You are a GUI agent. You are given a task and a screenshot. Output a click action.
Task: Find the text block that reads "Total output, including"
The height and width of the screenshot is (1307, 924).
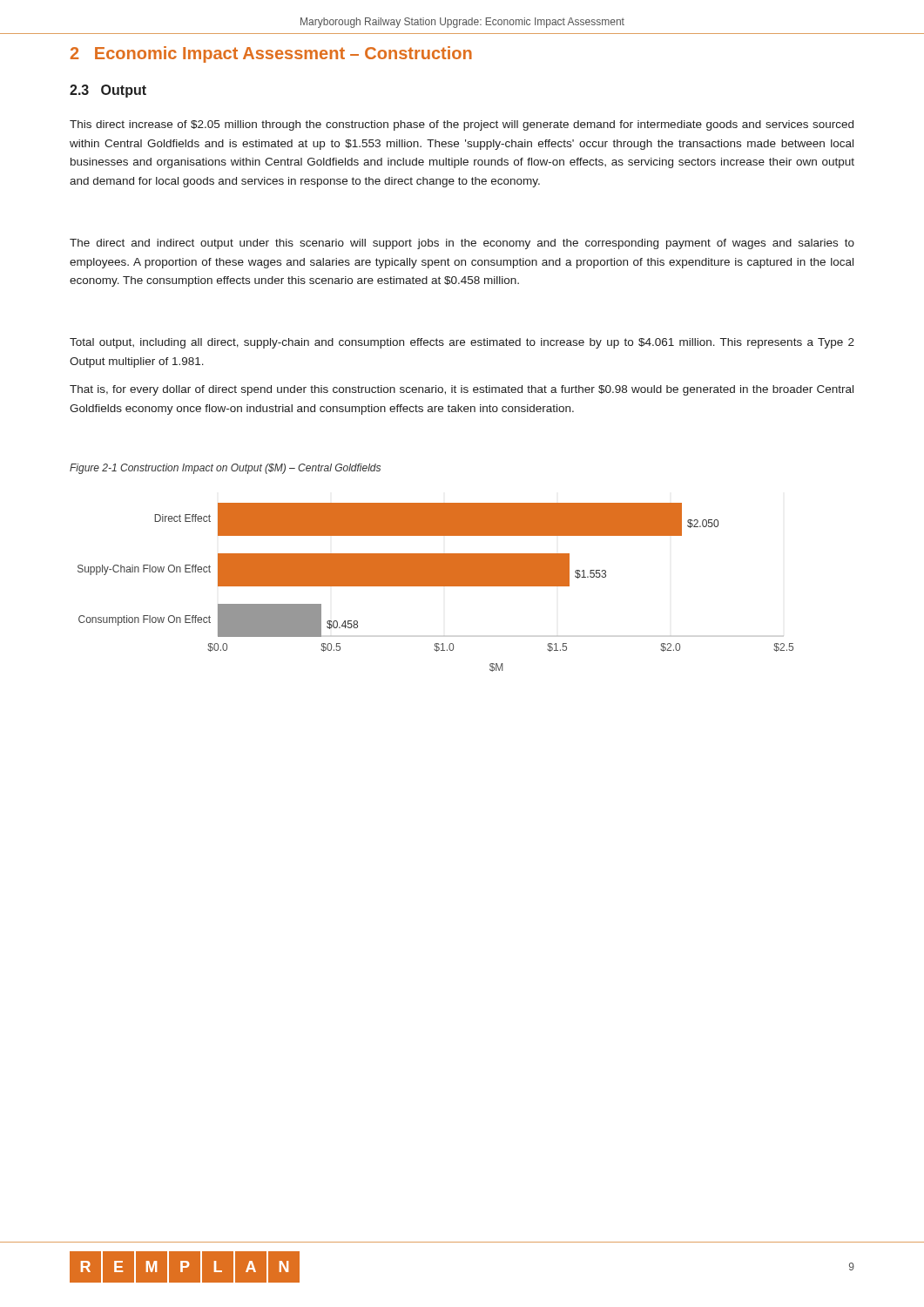[462, 351]
